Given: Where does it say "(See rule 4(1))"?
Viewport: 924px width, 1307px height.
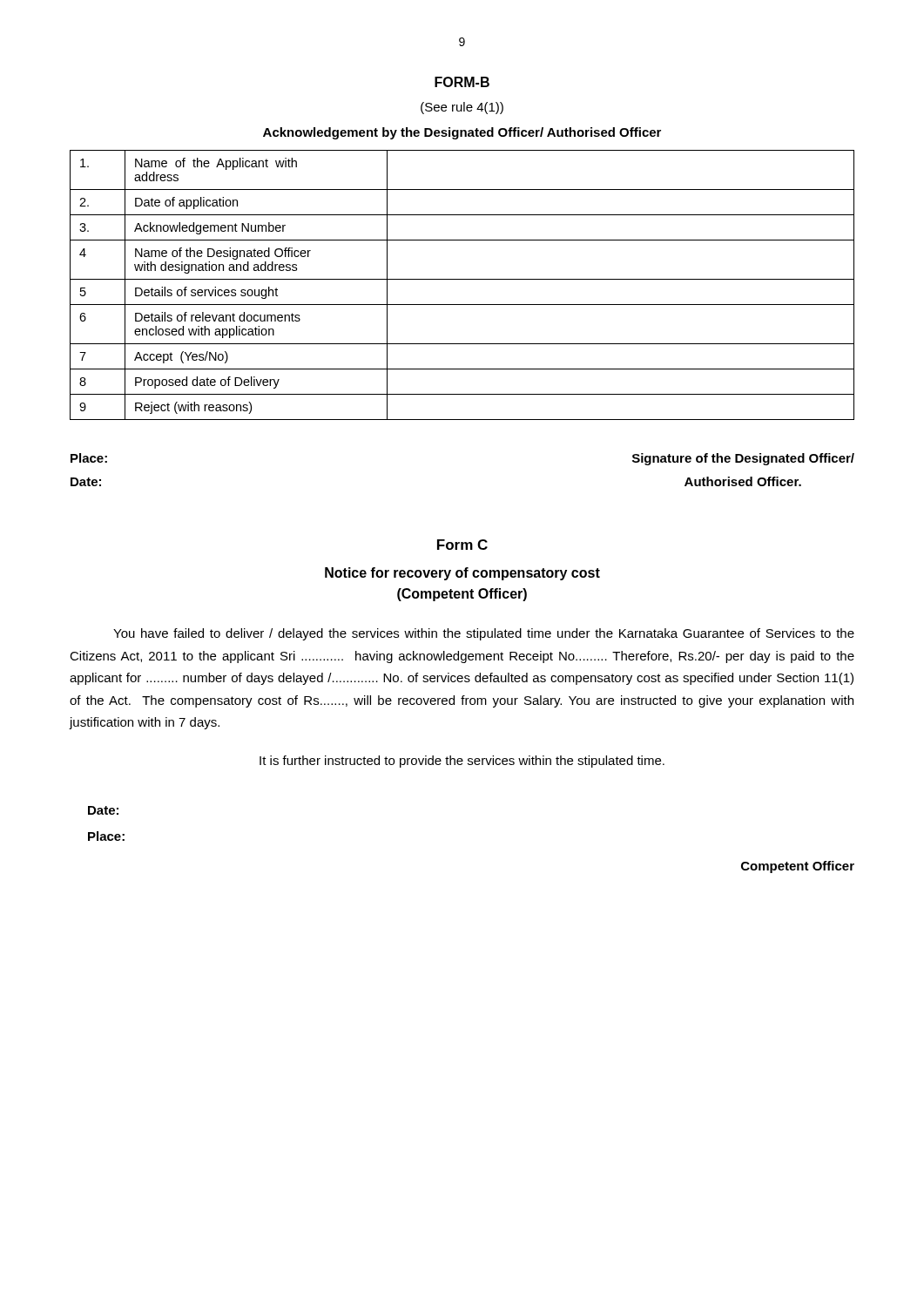Looking at the screenshot, I should 462,107.
